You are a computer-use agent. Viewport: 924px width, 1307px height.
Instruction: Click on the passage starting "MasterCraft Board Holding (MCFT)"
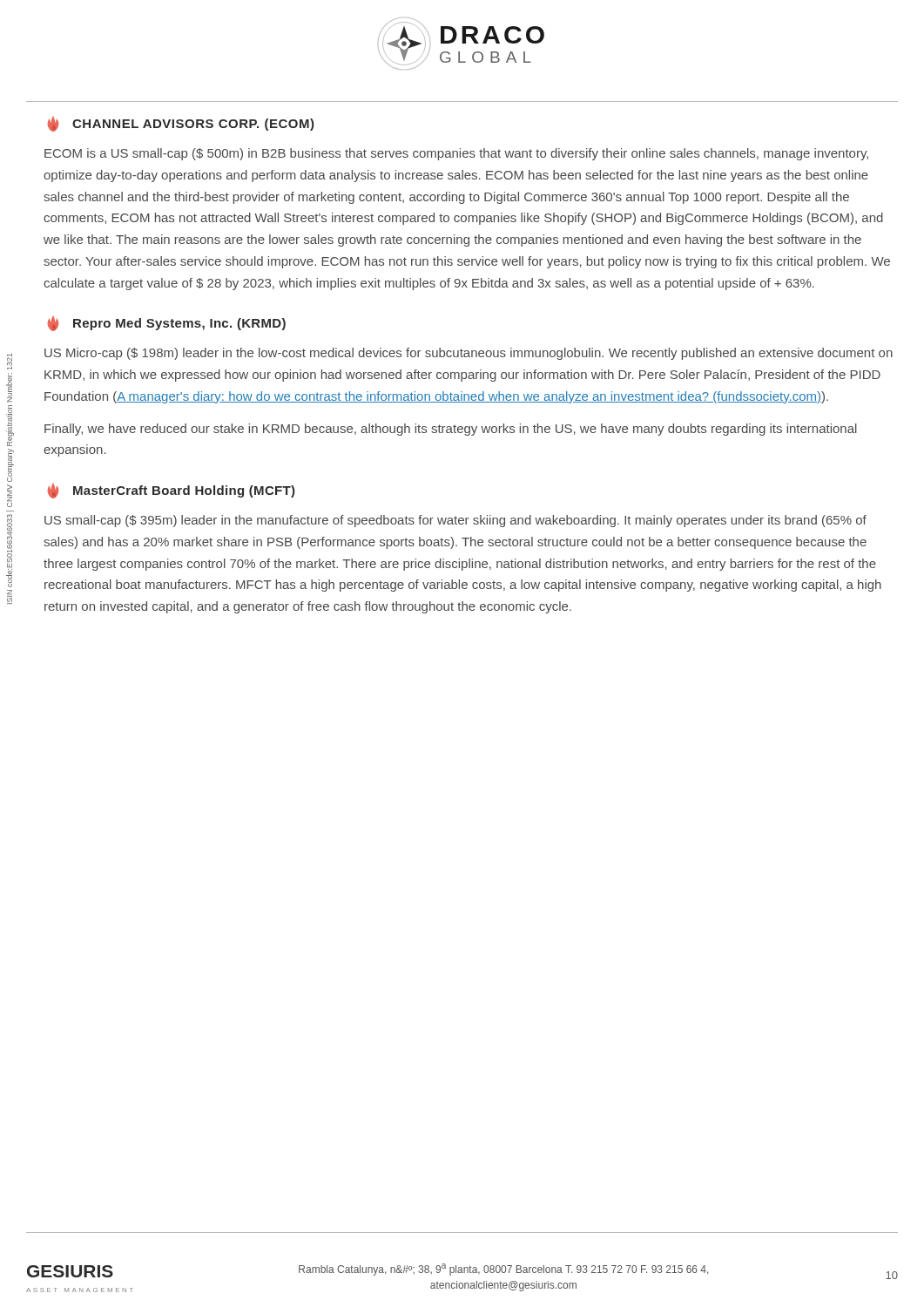(170, 491)
